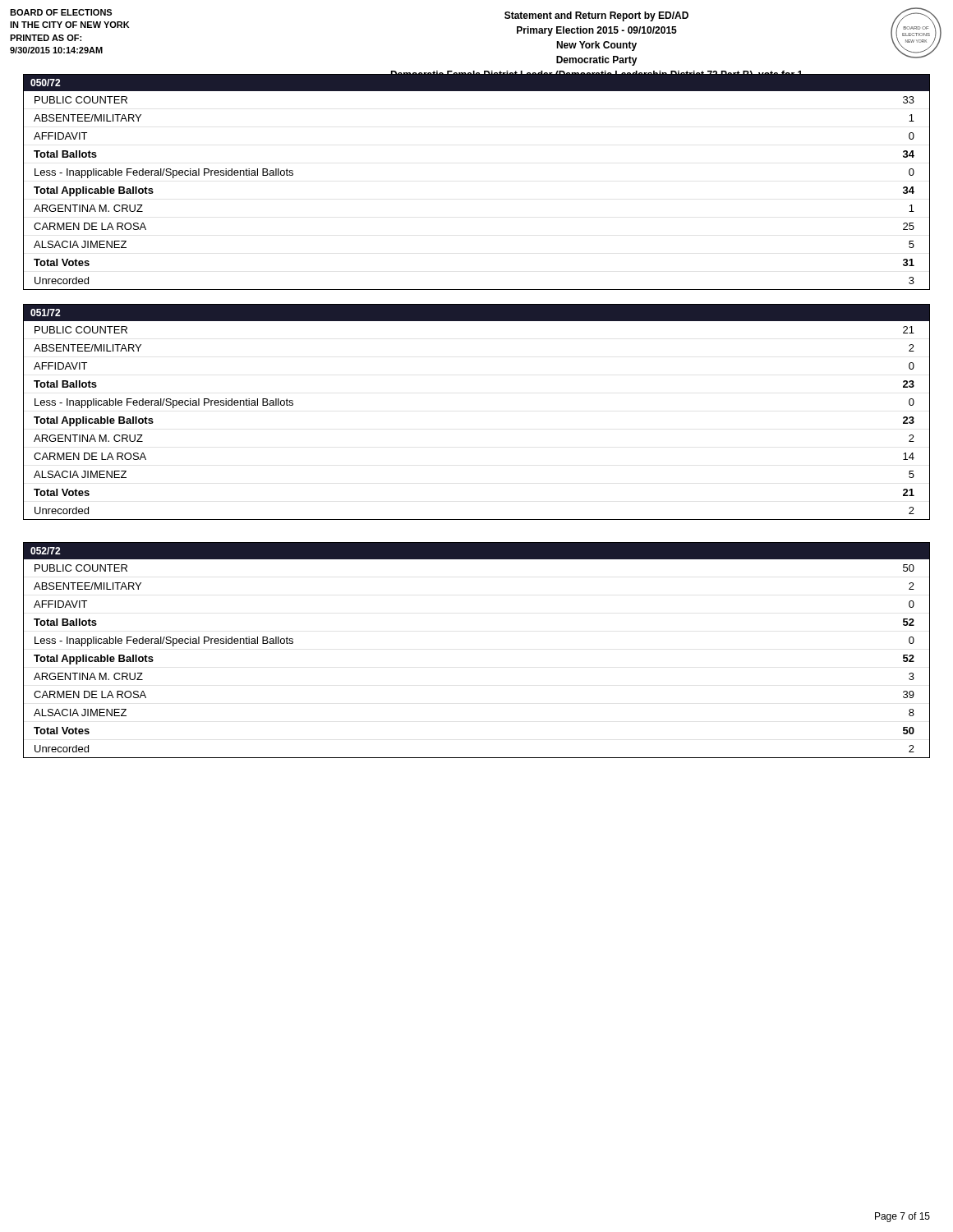
Task: Find the section header on this page that starts "052/72 PUBLIC COUNTER50 ABSENTEE/MILITARY2"
Action: (x=476, y=551)
